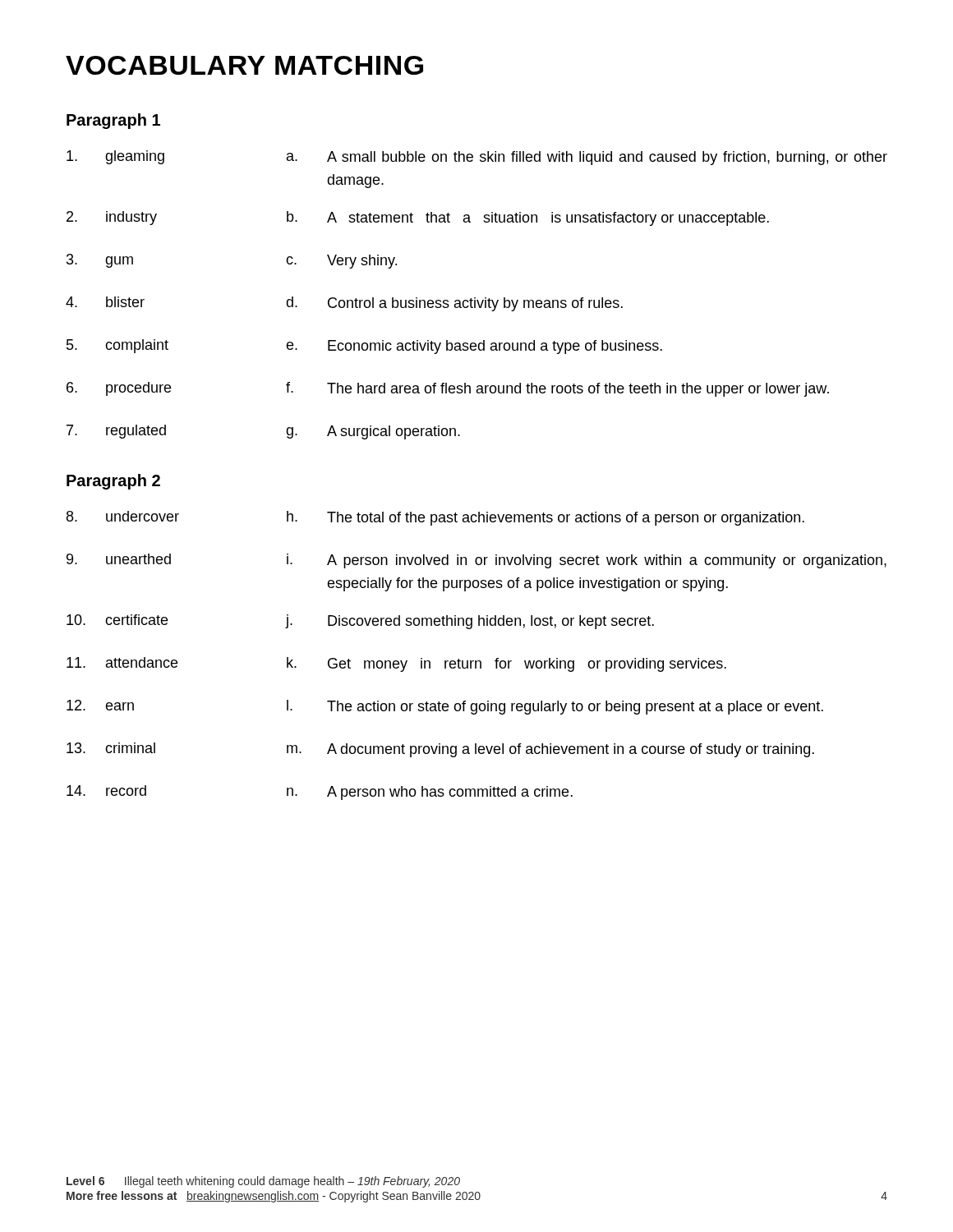
Task: Click where it says "Paragraph 1"
Action: [x=113, y=120]
